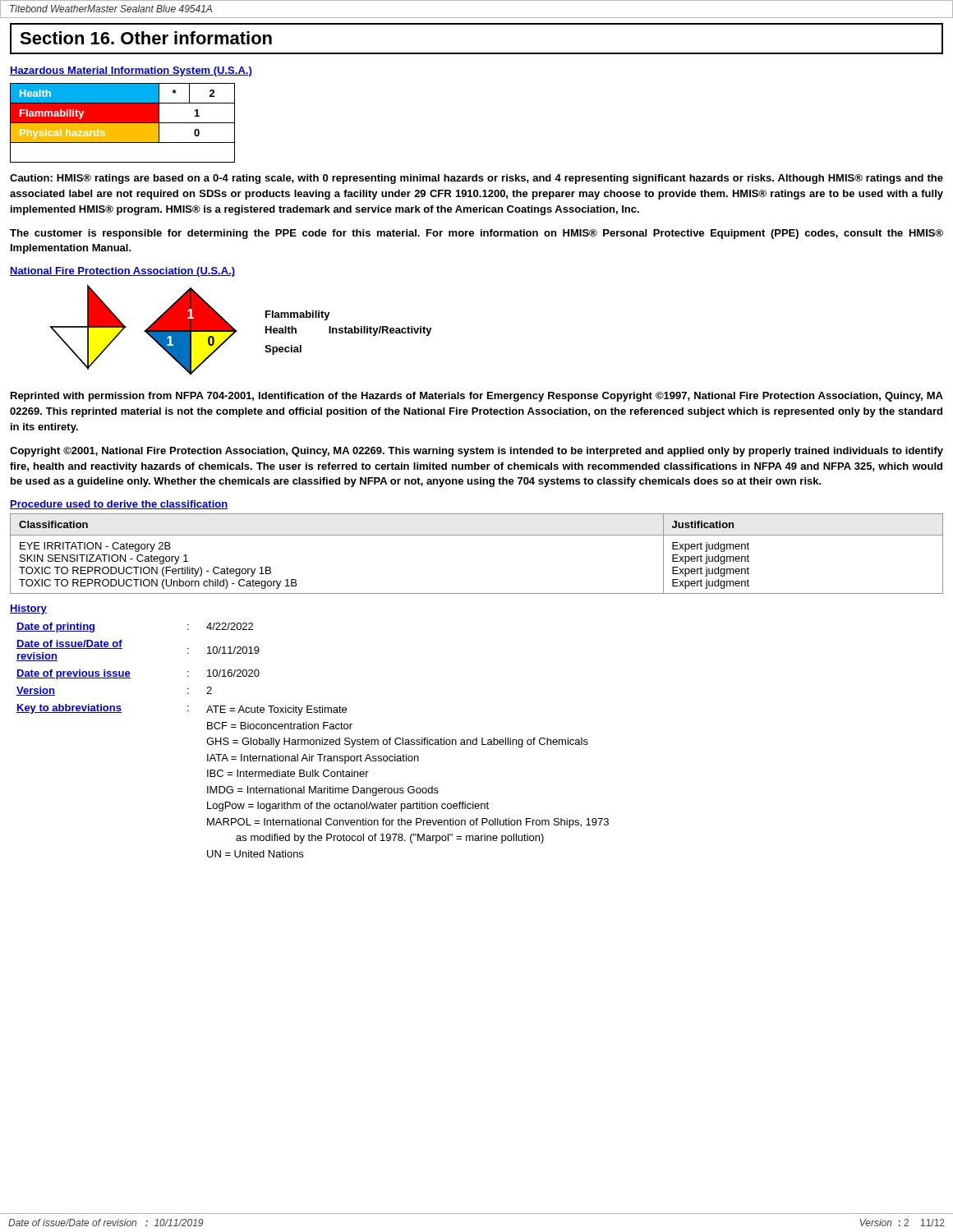Screen dimensions: 1232x953
Task: Find the block on this page that starts "Reprinted with permission from NFPA 704-2001, Identification of"
Action: coord(476,411)
